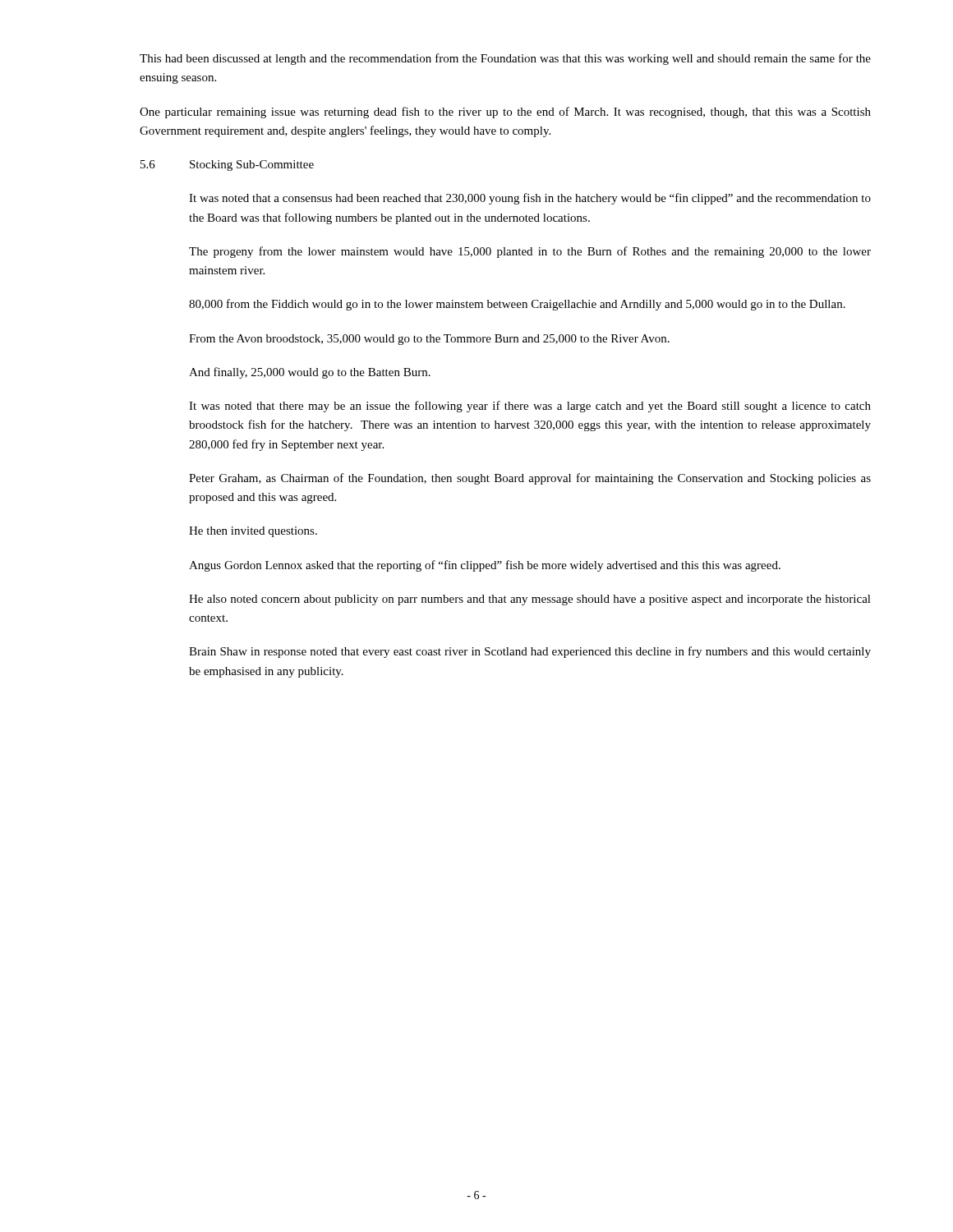Locate the block of text that opens with "Peter Graham, as"
The width and height of the screenshot is (953, 1232).
click(530, 487)
